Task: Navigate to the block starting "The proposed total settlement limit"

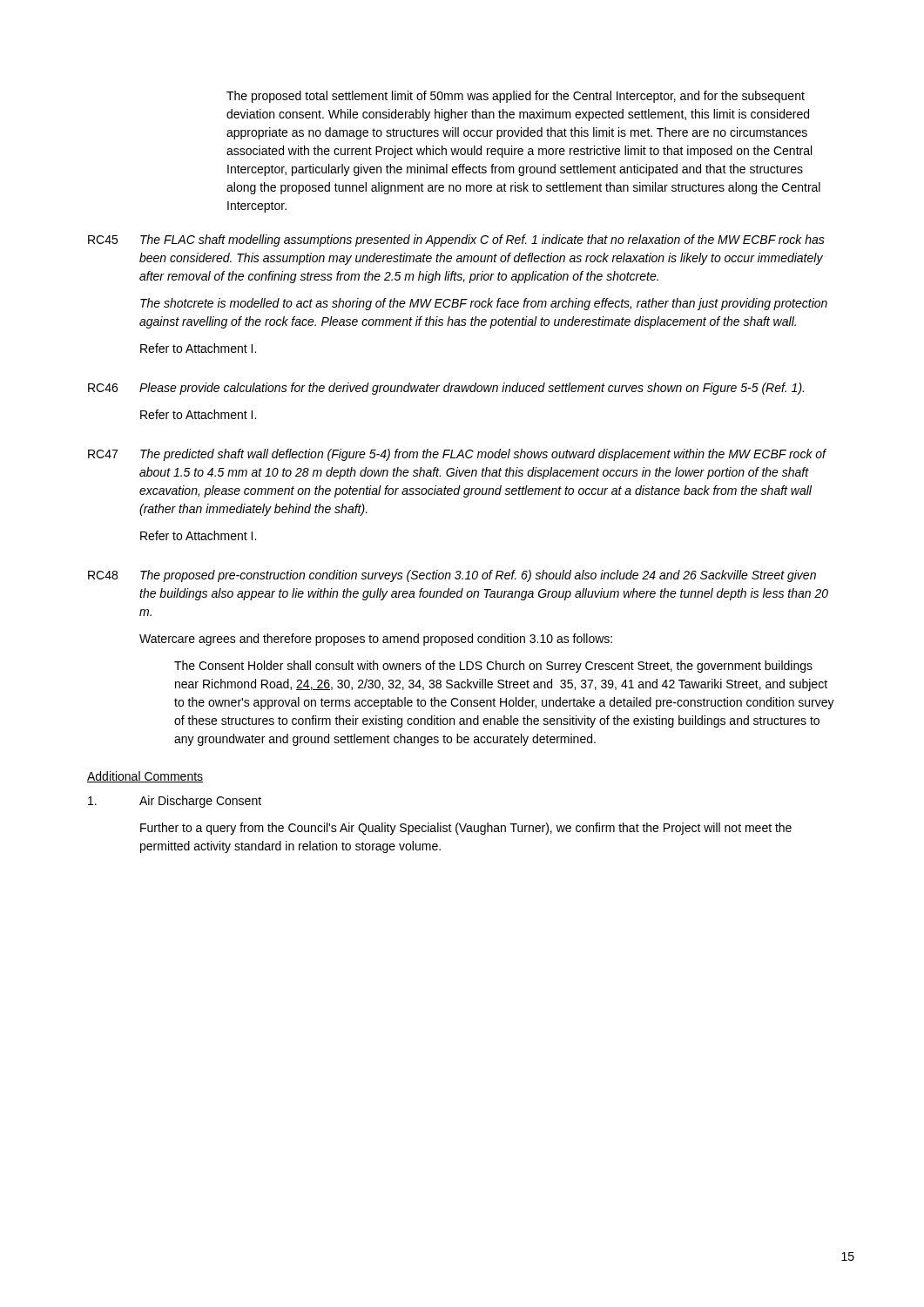Action: [x=524, y=151]
